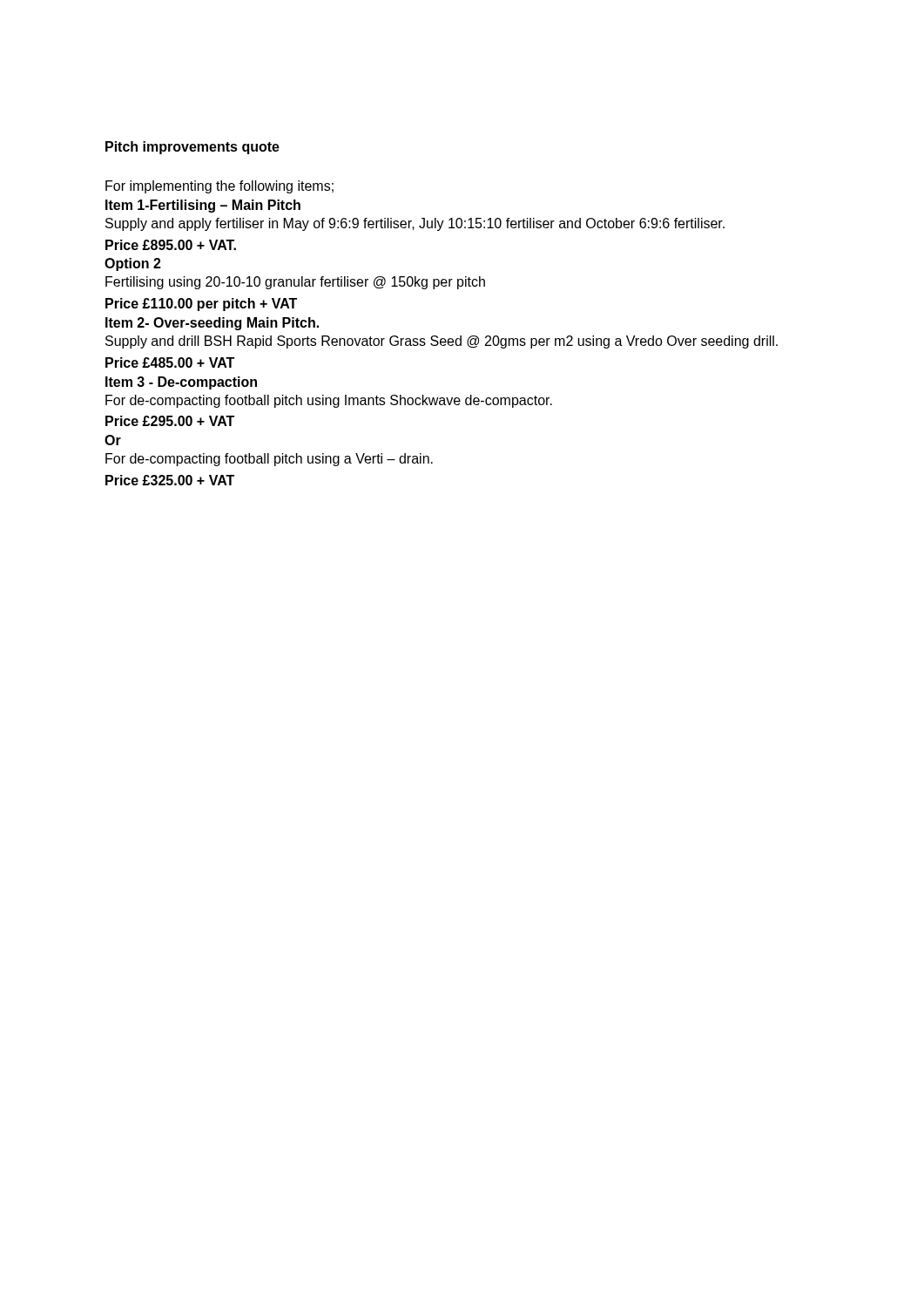Viewport: 924px width, 1307px height.
Task: Locate the section header with the text "Option 2"
Action: tap(133, 264)
